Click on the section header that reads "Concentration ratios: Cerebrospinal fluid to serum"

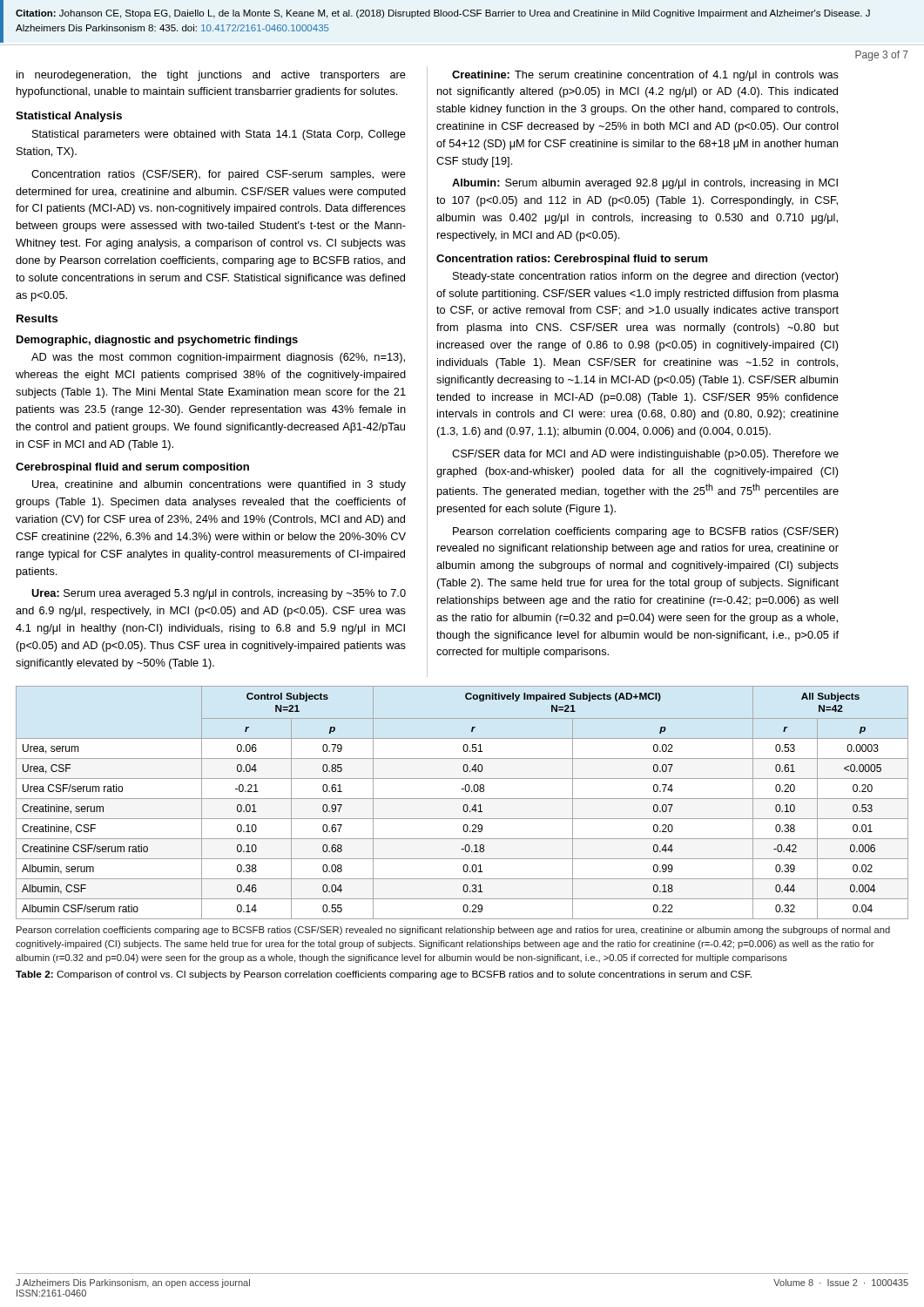point(637,258)
